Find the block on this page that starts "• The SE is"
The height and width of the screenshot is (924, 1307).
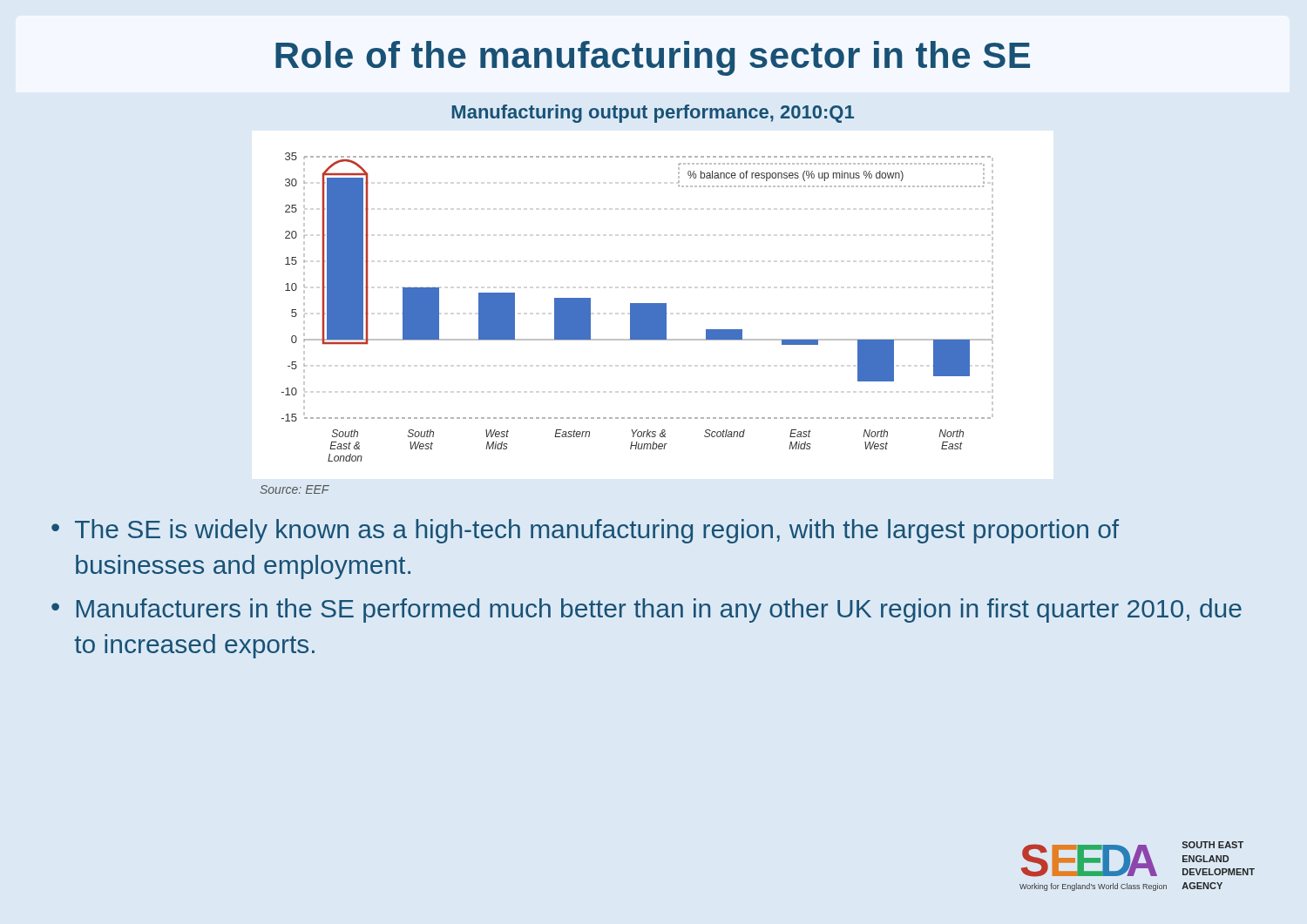tap(653, 547)
